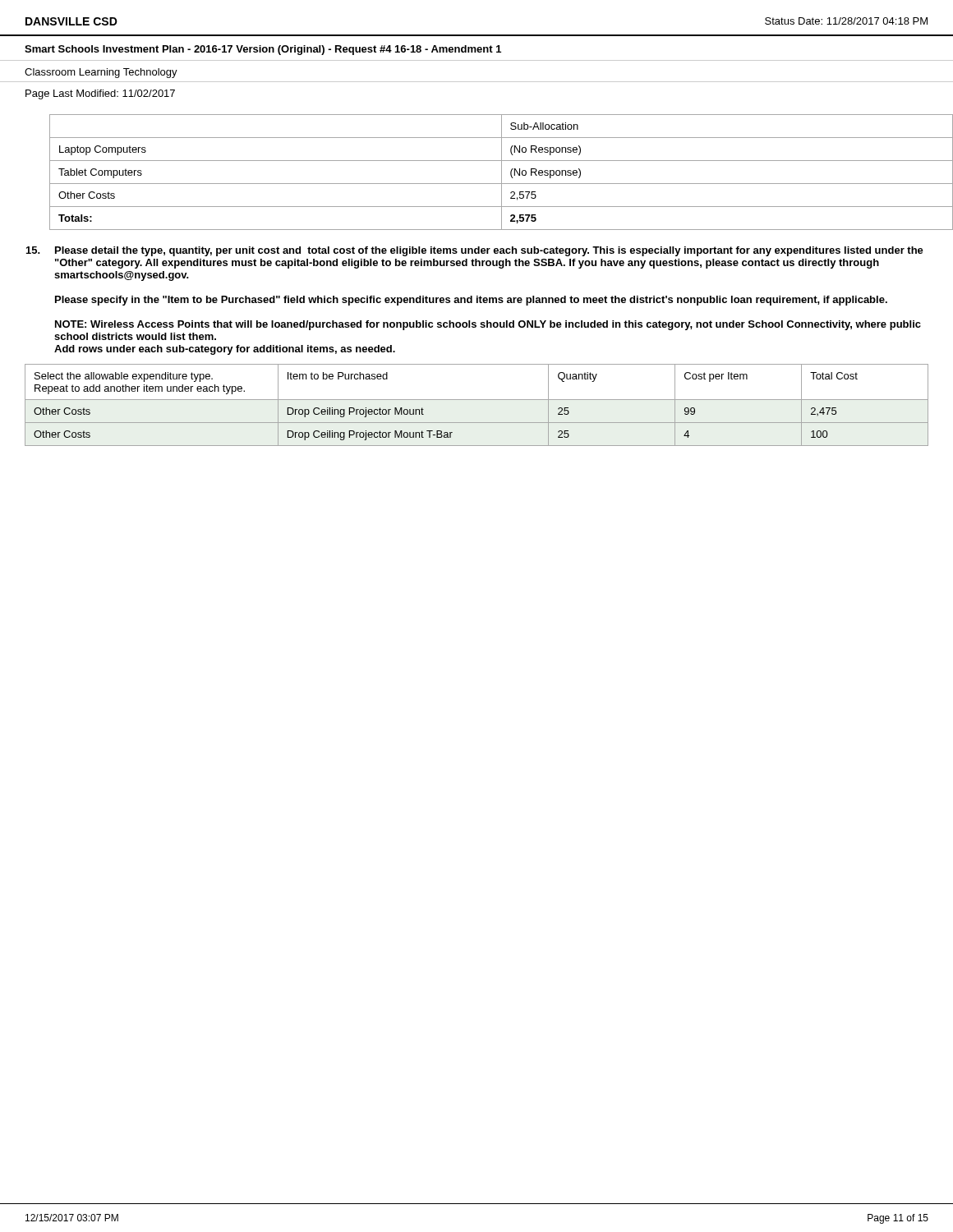Find the table that mentions "Cost per Item"
Screen dimensions: 1232x953
(x=476, y=405)
